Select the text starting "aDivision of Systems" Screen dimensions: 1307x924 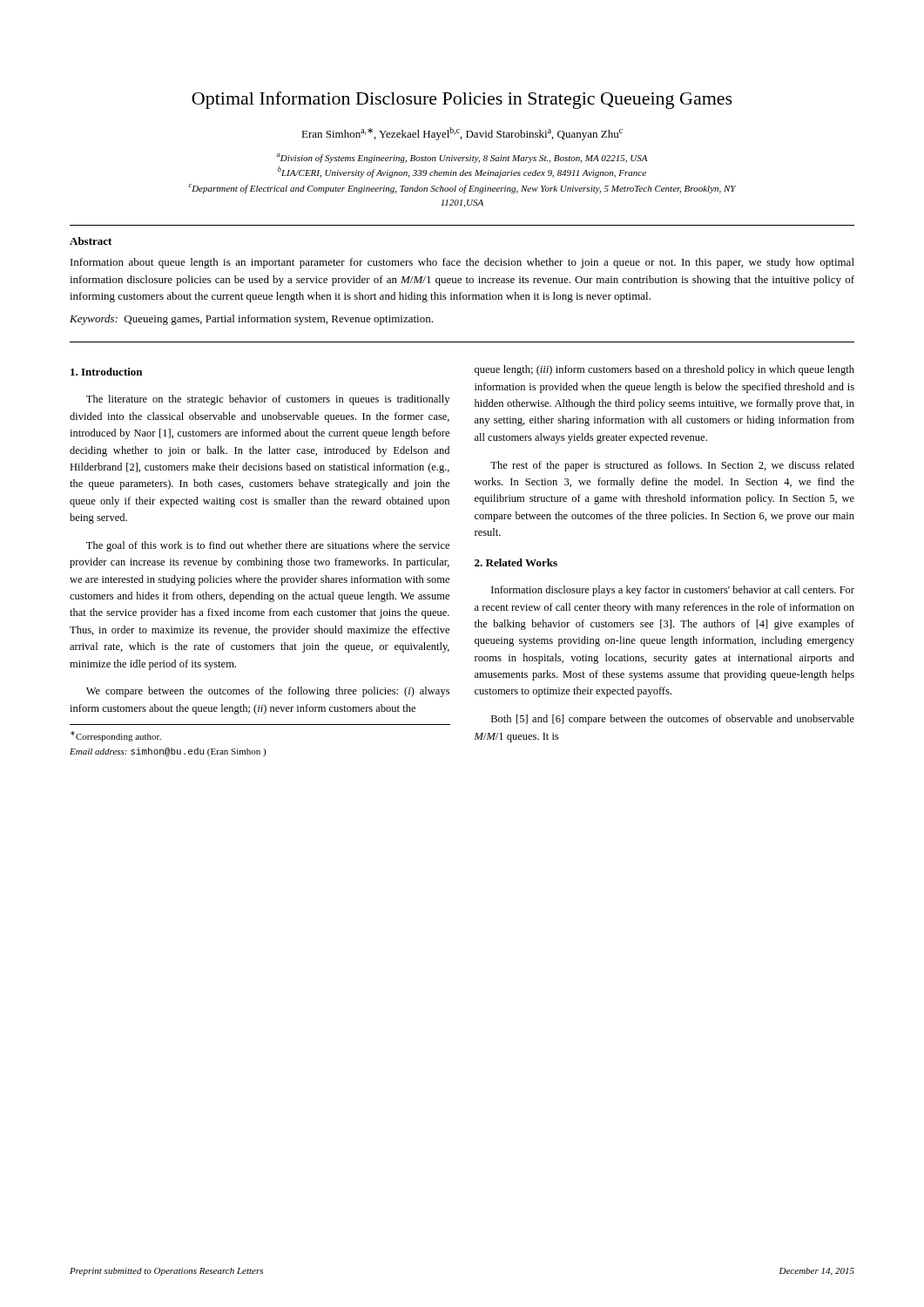click(x=462, y=179)
